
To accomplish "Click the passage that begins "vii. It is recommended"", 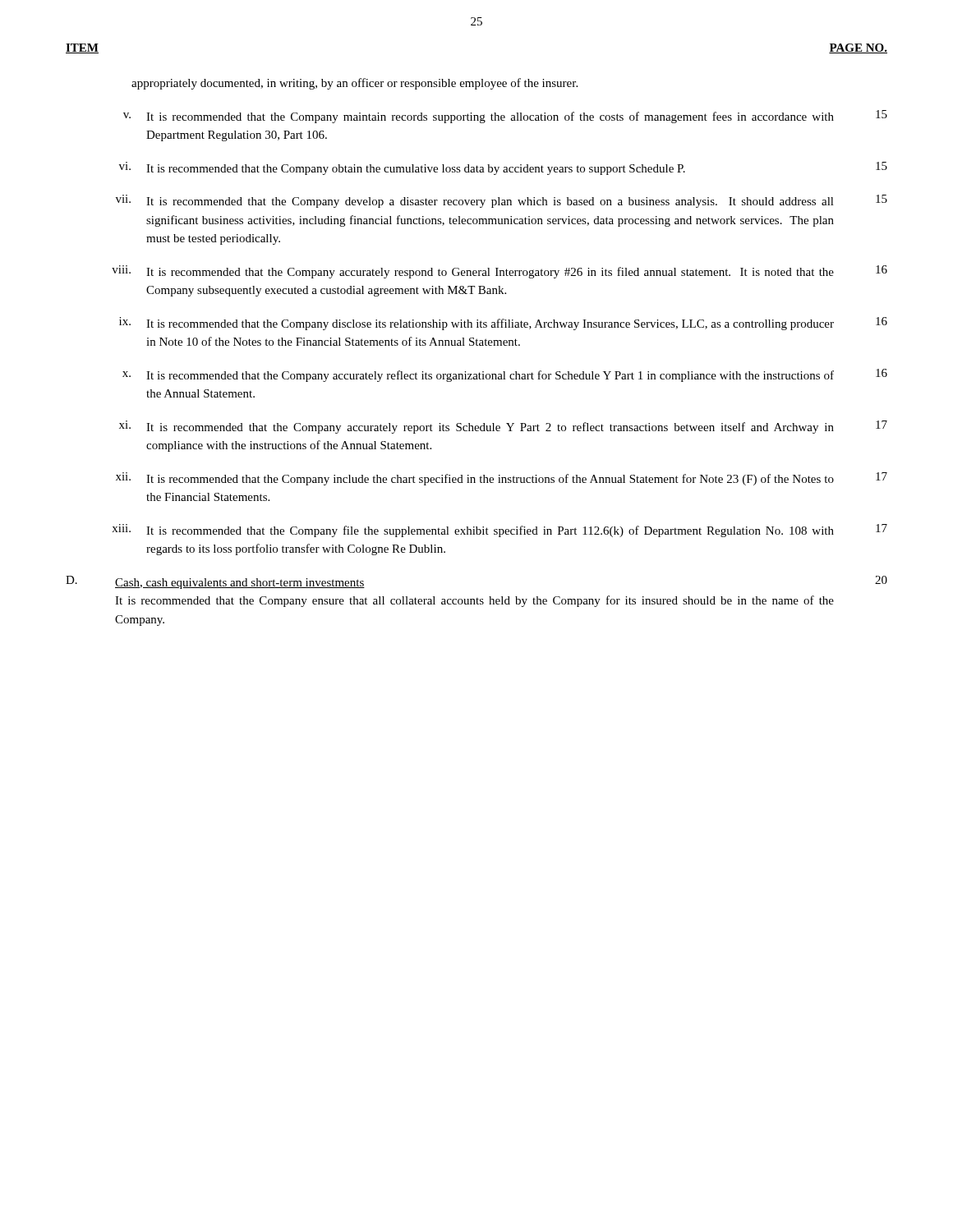I will tap(476, 220).
